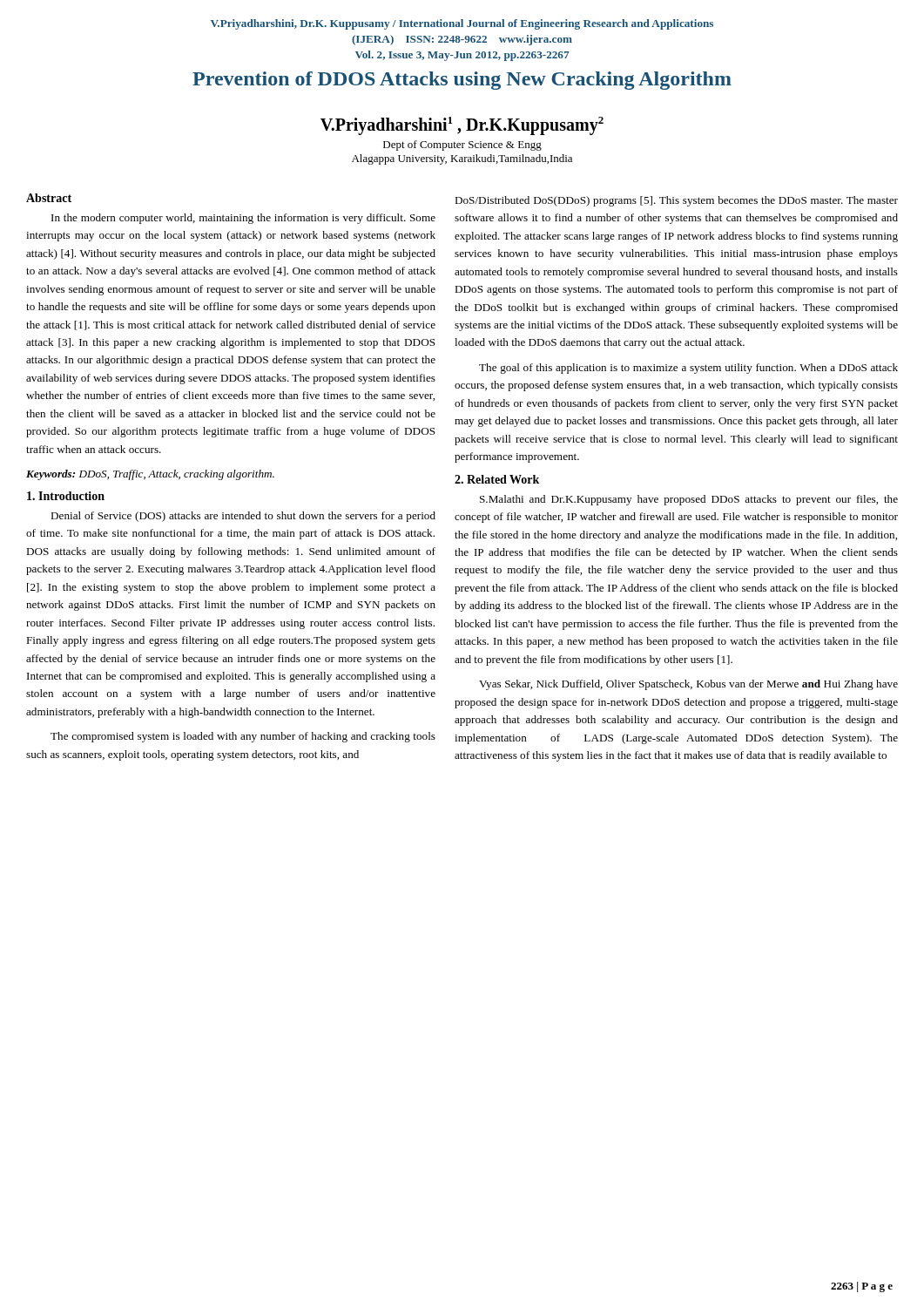The width and height of the screenshot is (924, 1307).
Task: Select the section header that says "1. Introduction"
Action: pyautogui.click(x=65, y=496)
